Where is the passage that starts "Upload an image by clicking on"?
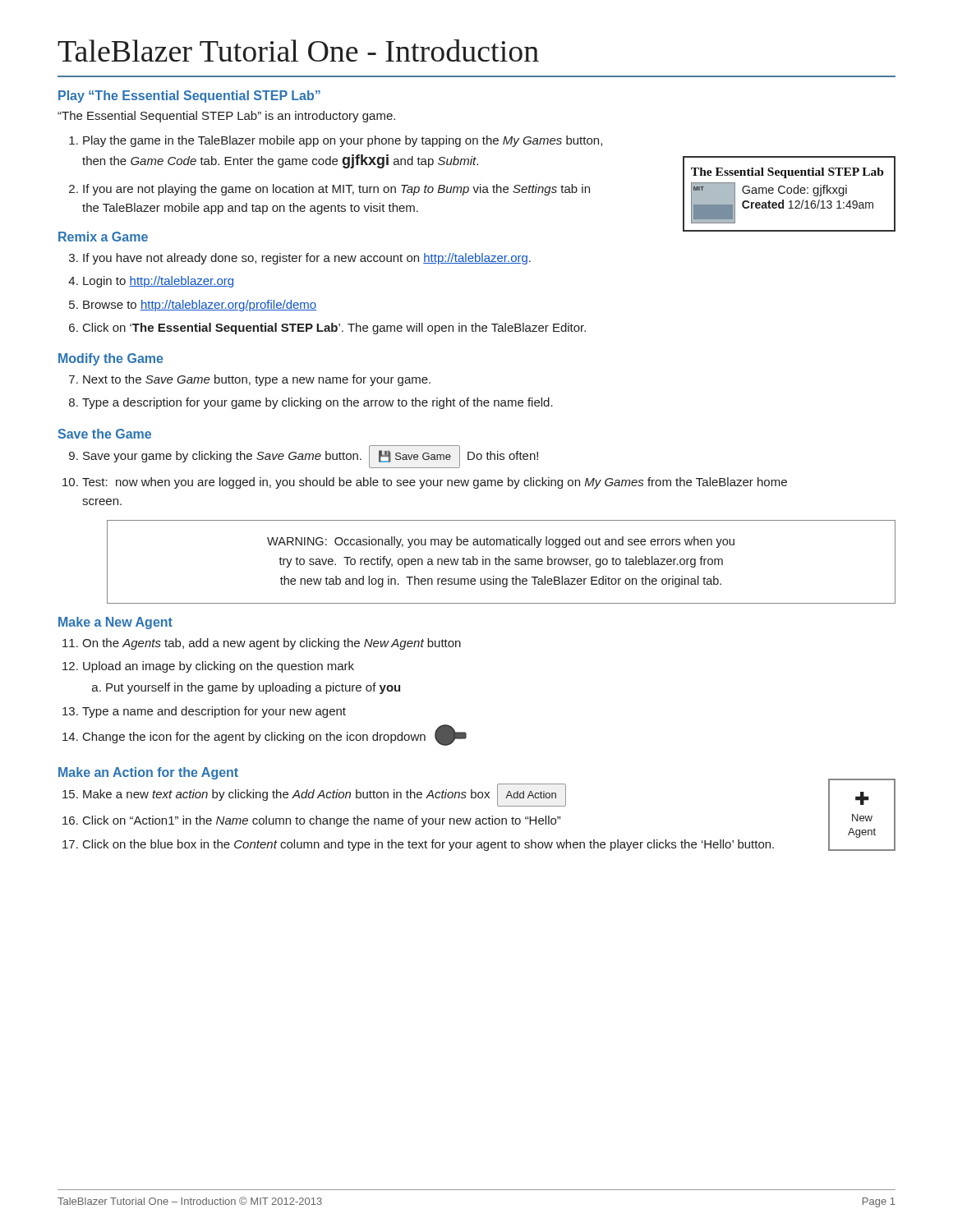 click(337, 678)
